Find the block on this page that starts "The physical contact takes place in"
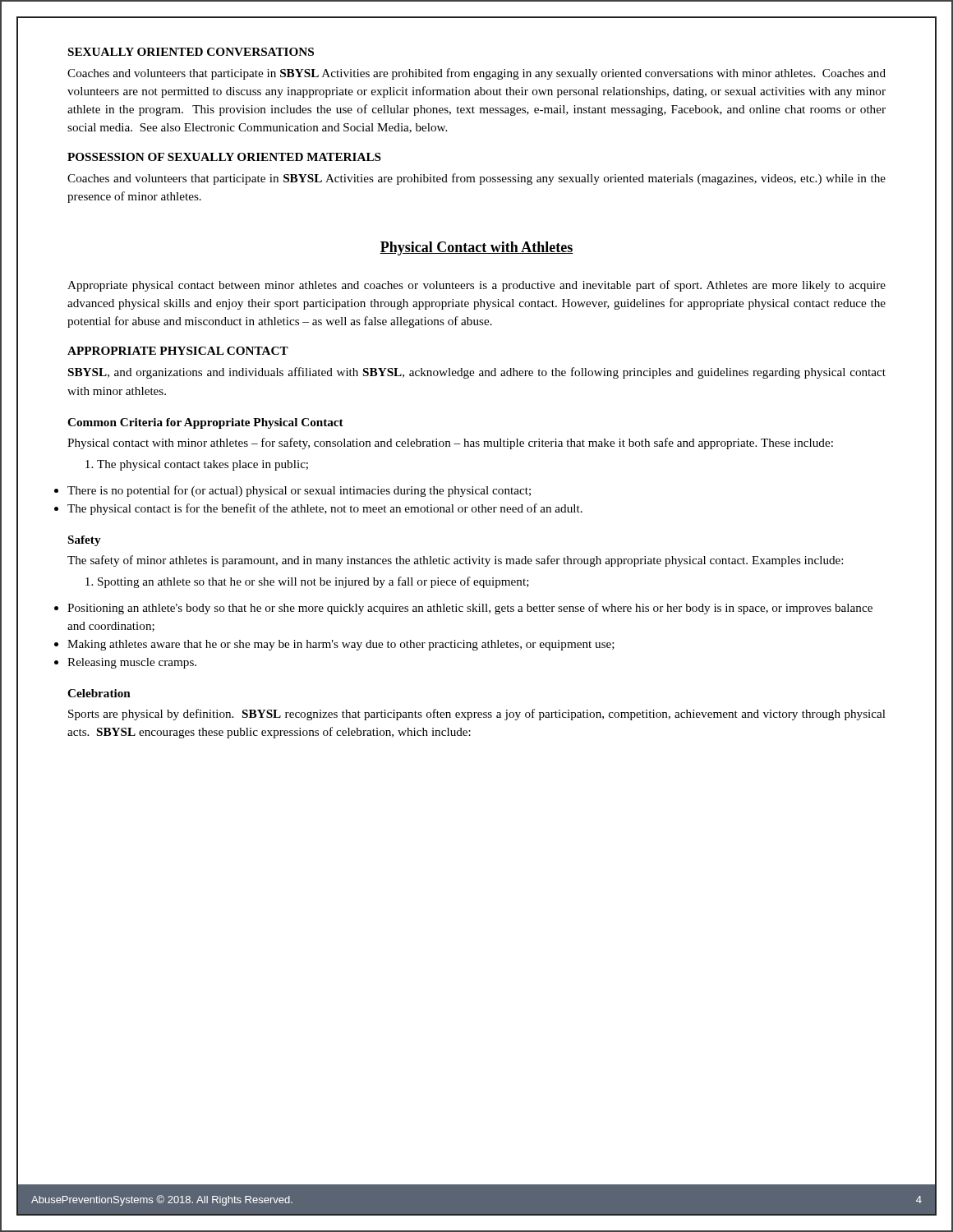Viewport: 953px width, 1232px height. (197, 465)
